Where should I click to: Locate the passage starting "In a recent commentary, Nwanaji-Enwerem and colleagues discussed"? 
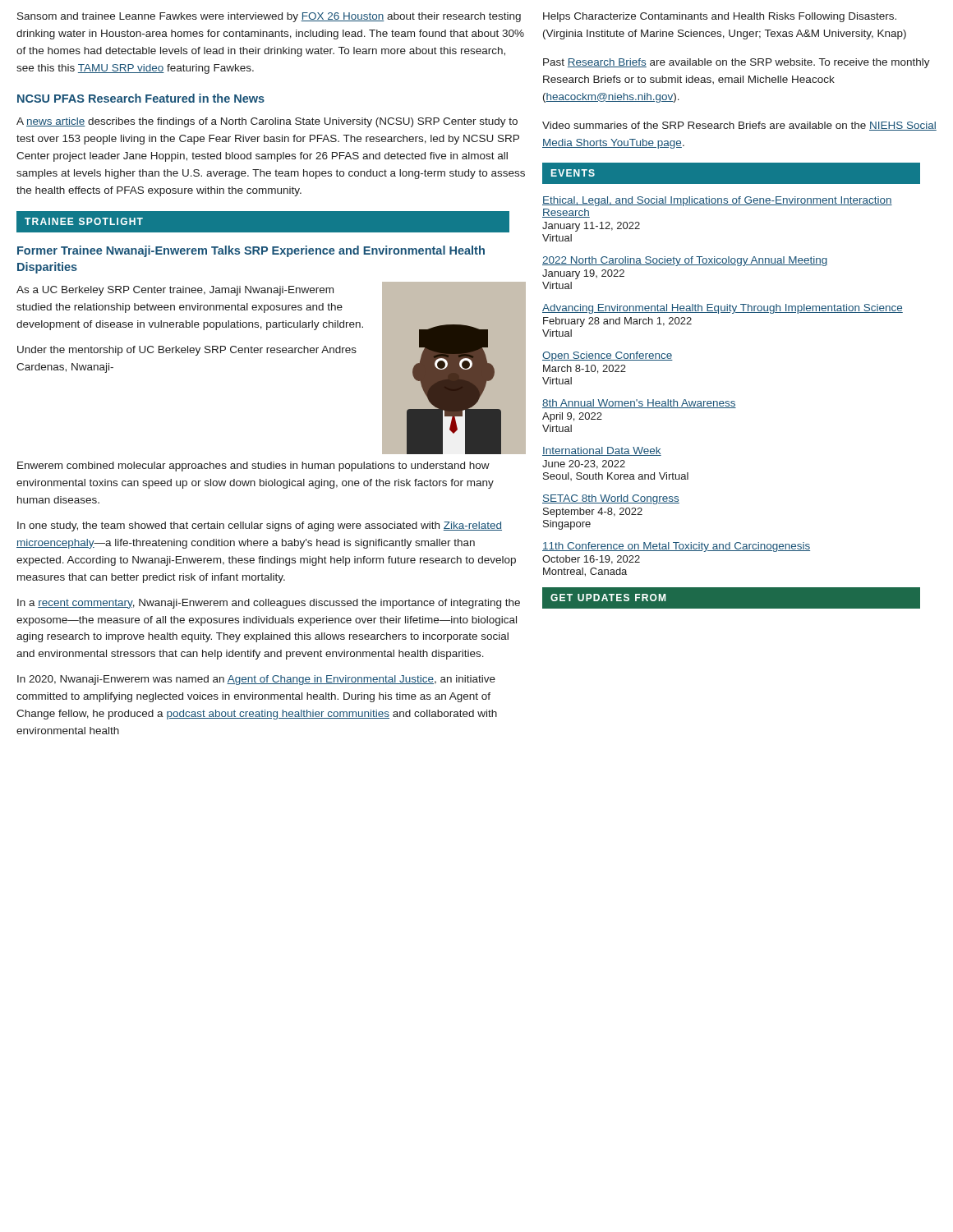(x=268, y=628)
